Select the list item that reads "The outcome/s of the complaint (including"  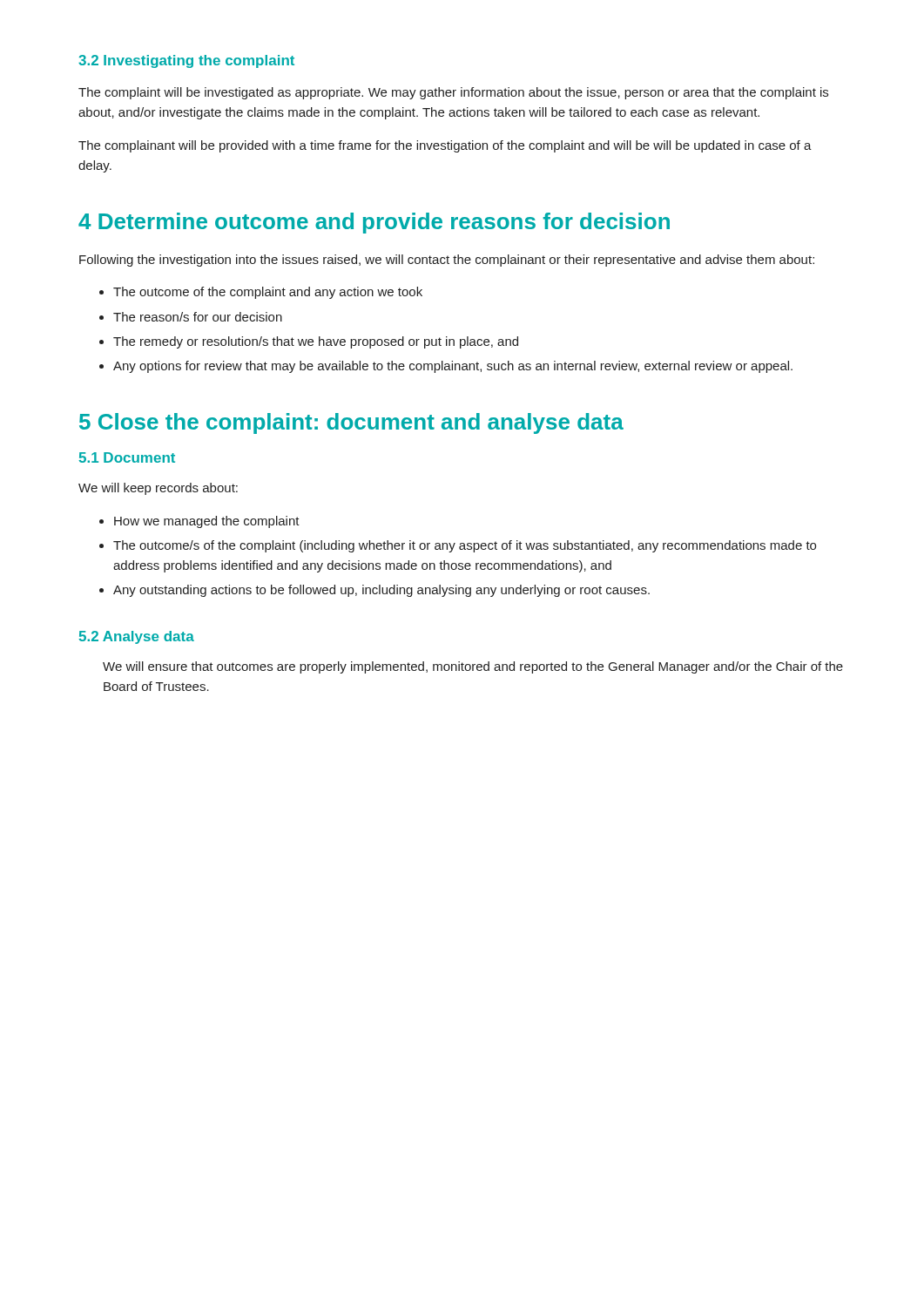[x=479, y=555]
